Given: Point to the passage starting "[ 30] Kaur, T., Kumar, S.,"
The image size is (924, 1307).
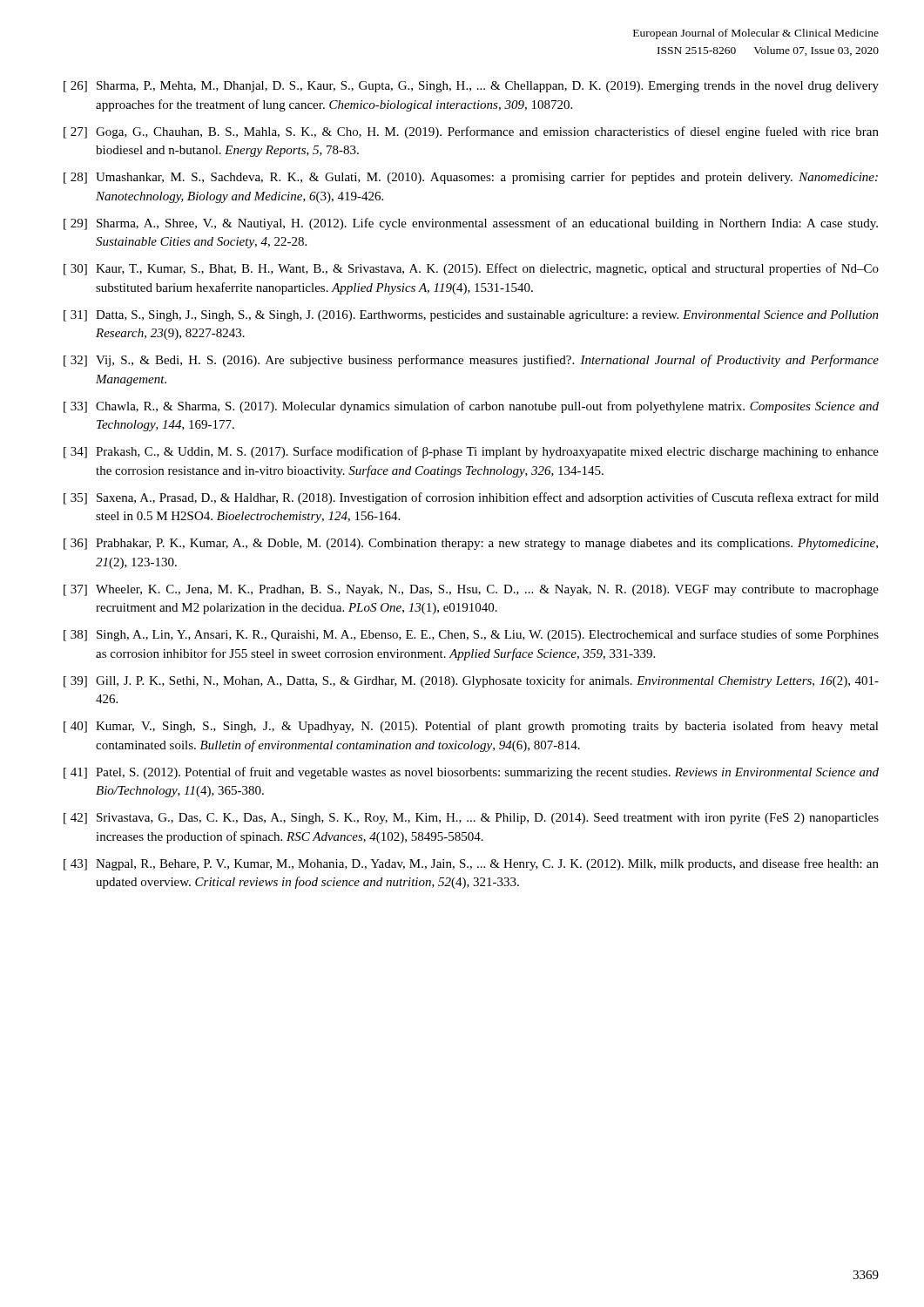Looking at the screenshot, I should point(471,279).
